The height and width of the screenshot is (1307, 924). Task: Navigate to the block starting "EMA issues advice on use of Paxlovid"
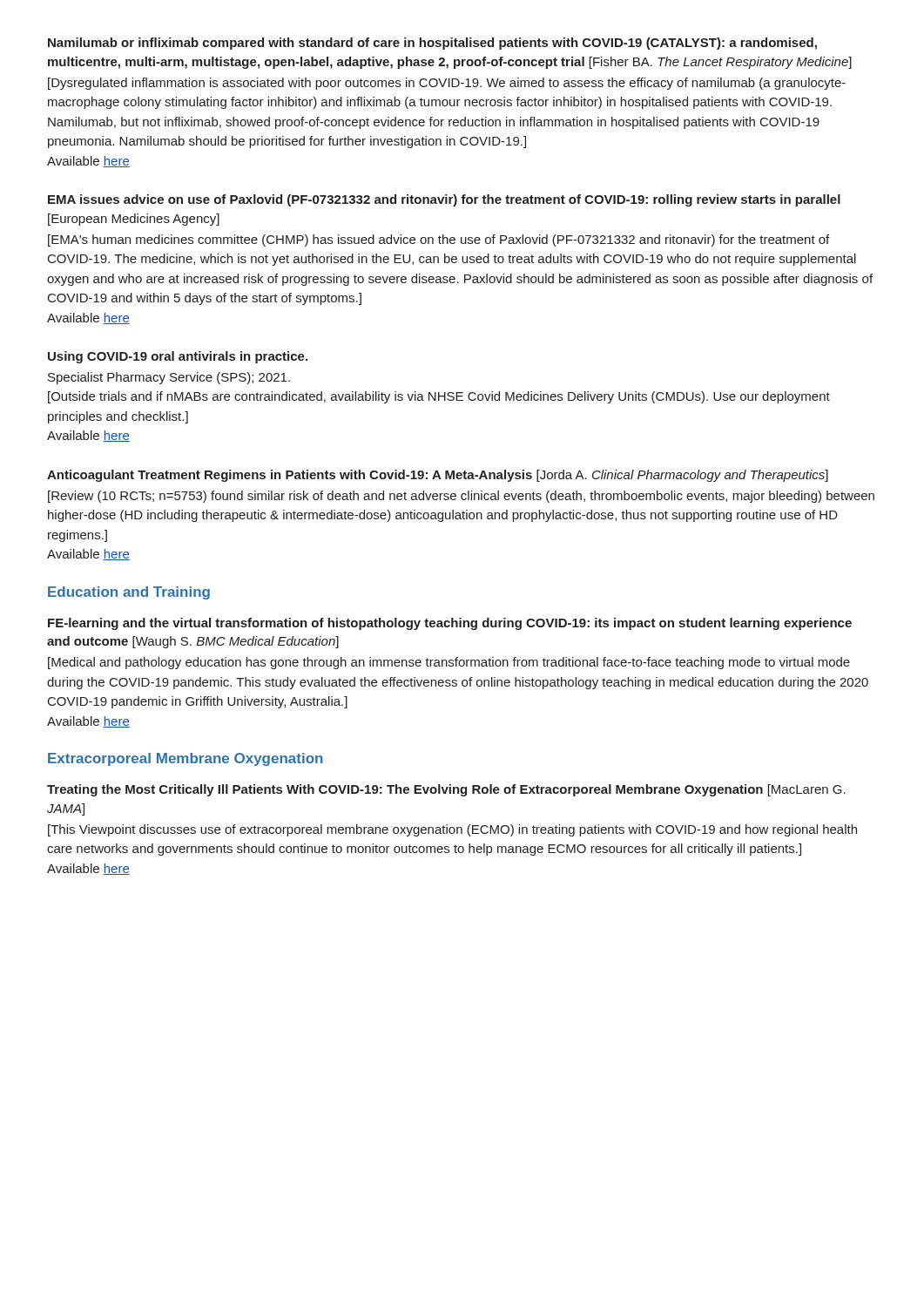coord(462,259)
